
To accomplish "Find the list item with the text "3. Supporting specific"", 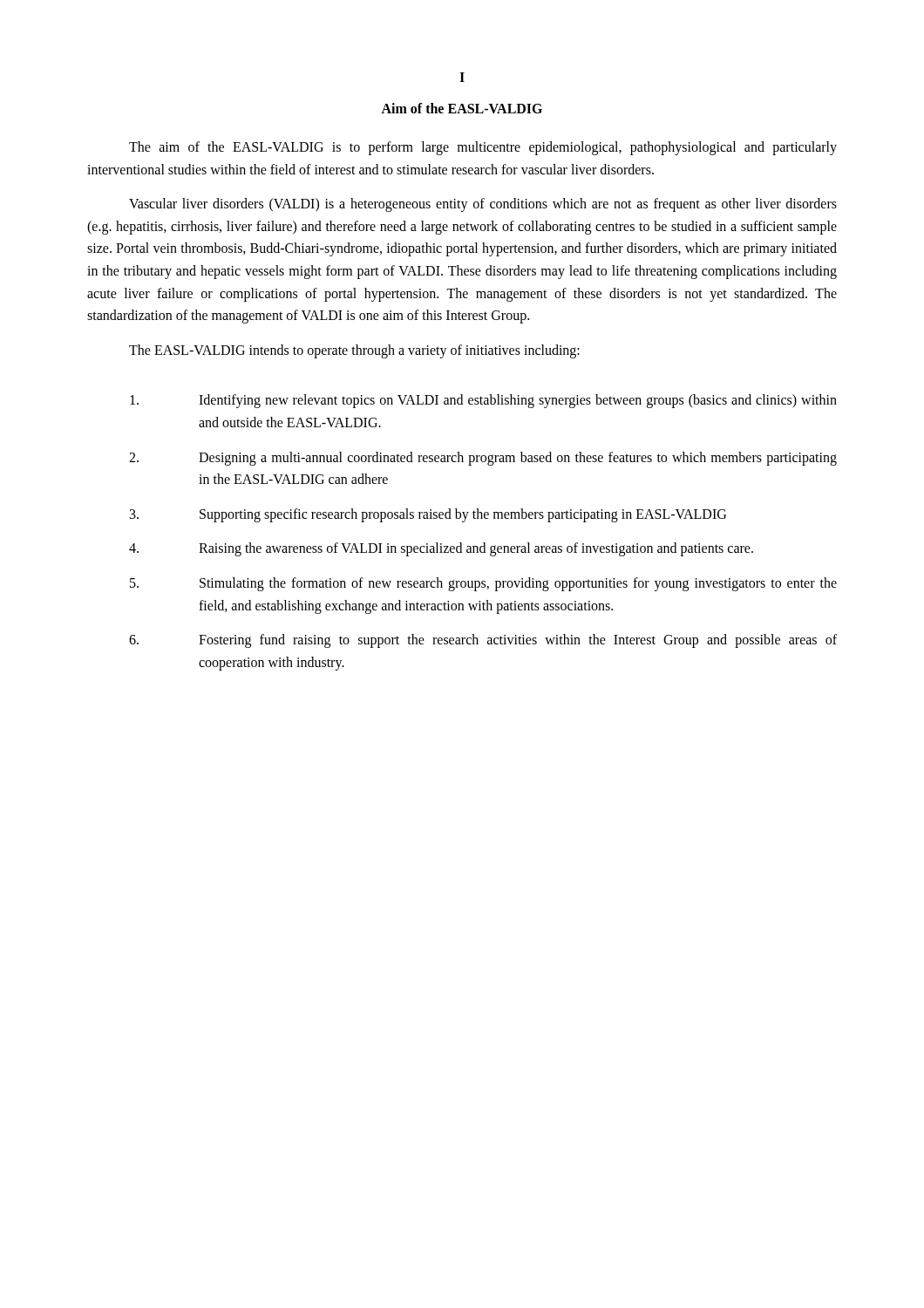I will click(x=462, y=514).
